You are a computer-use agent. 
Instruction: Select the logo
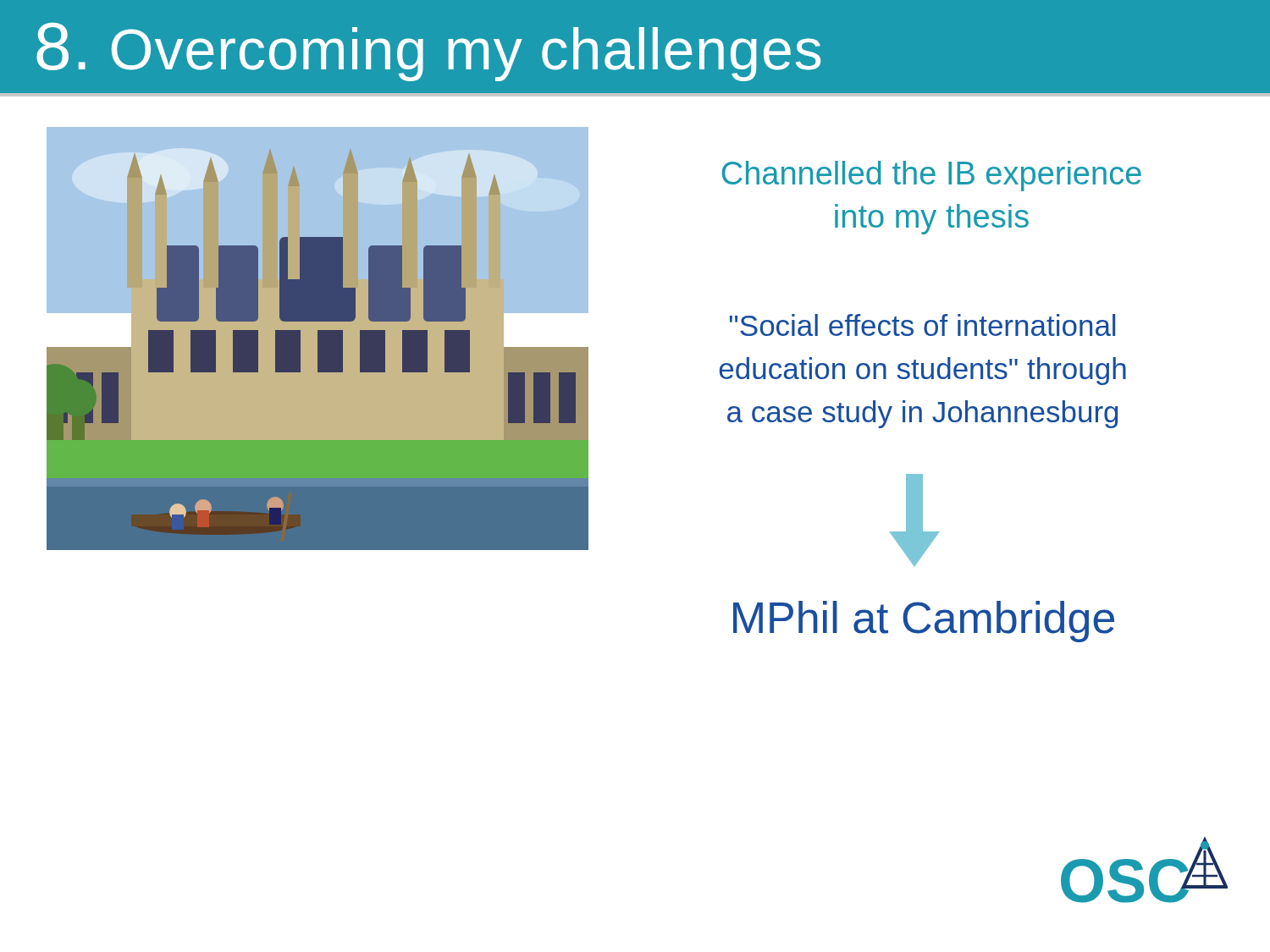tap(1143, 876)
